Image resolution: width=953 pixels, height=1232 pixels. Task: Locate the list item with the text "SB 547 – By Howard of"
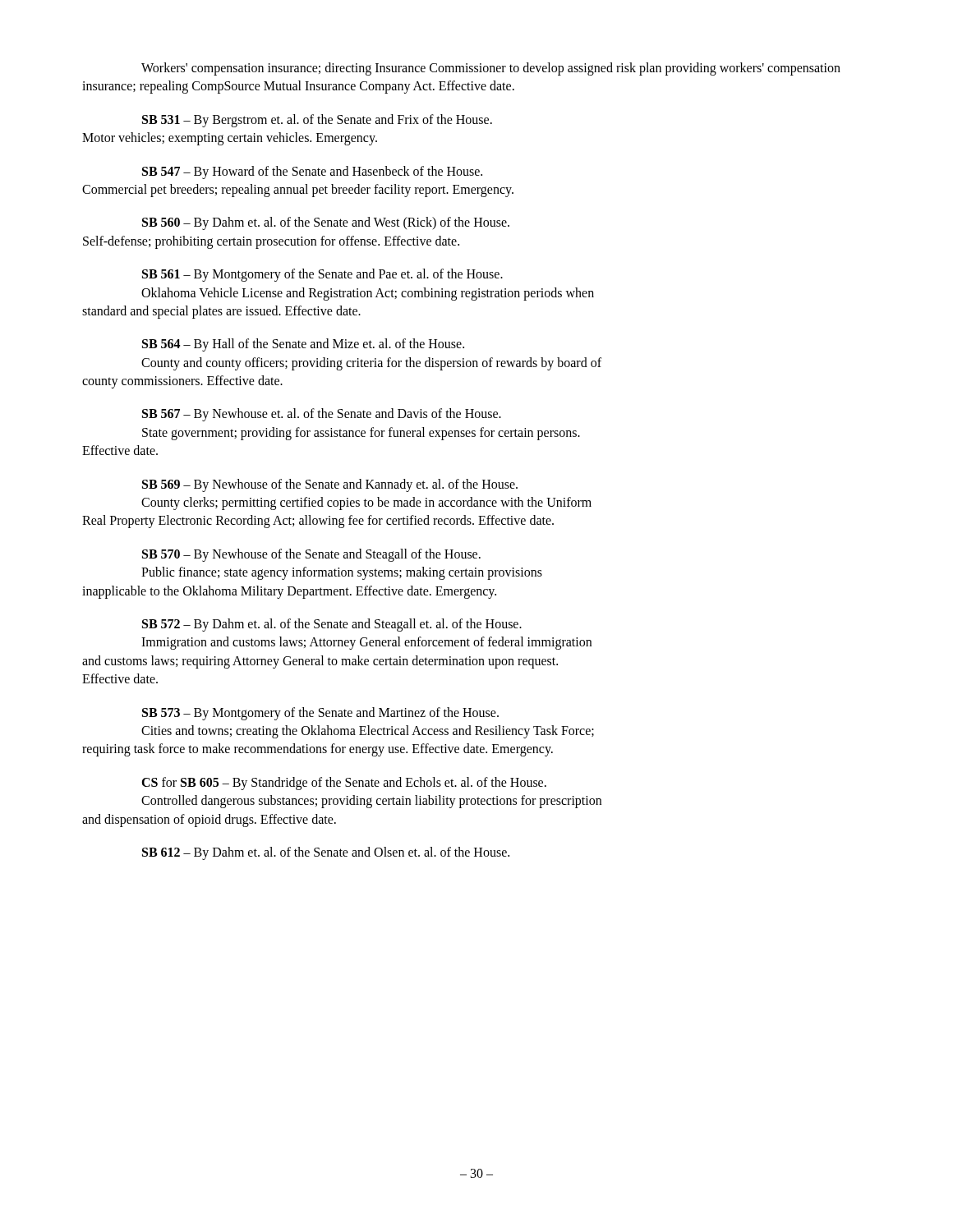click(x=476, y=181)
